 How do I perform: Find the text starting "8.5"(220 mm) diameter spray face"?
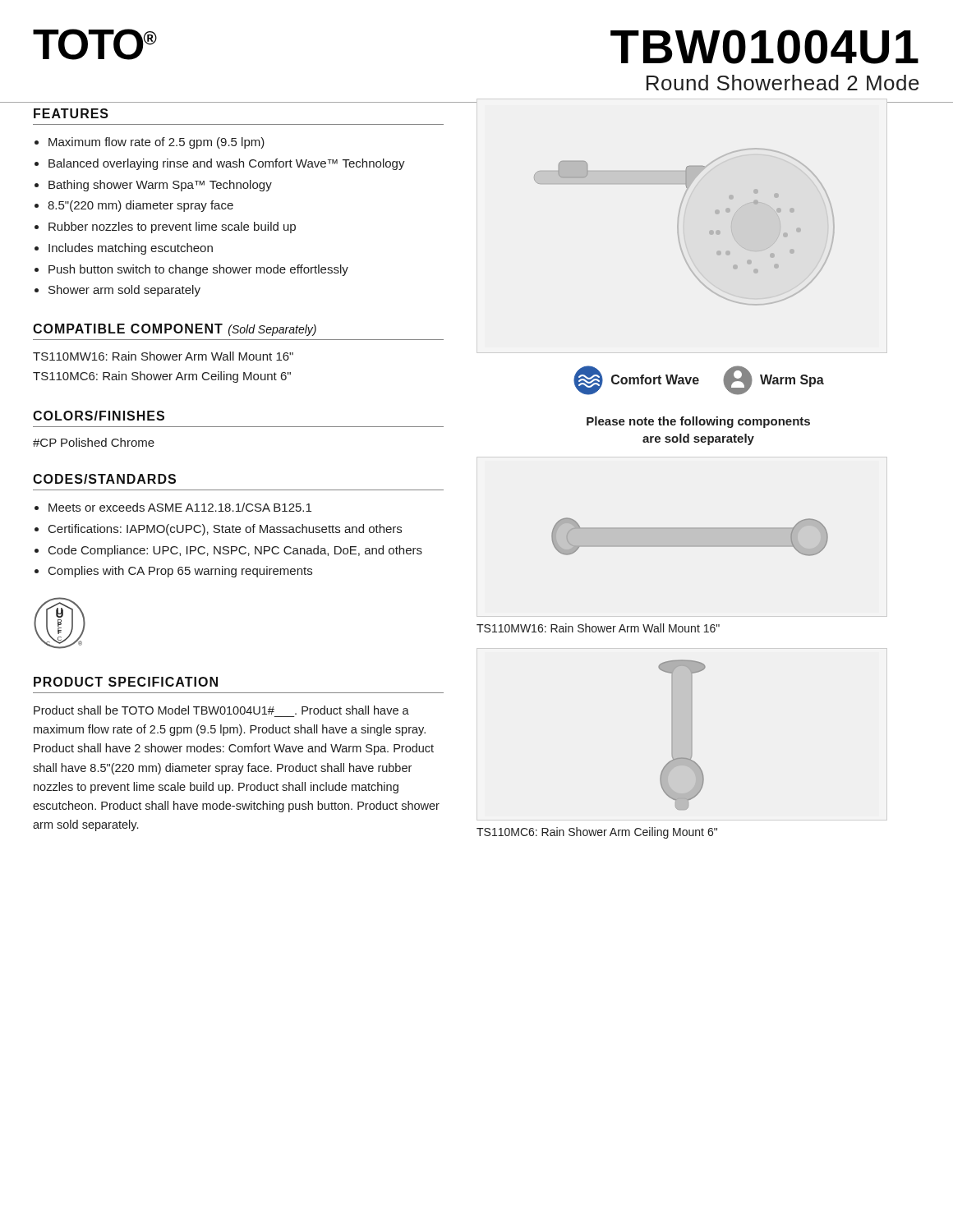tap(141, 205)
